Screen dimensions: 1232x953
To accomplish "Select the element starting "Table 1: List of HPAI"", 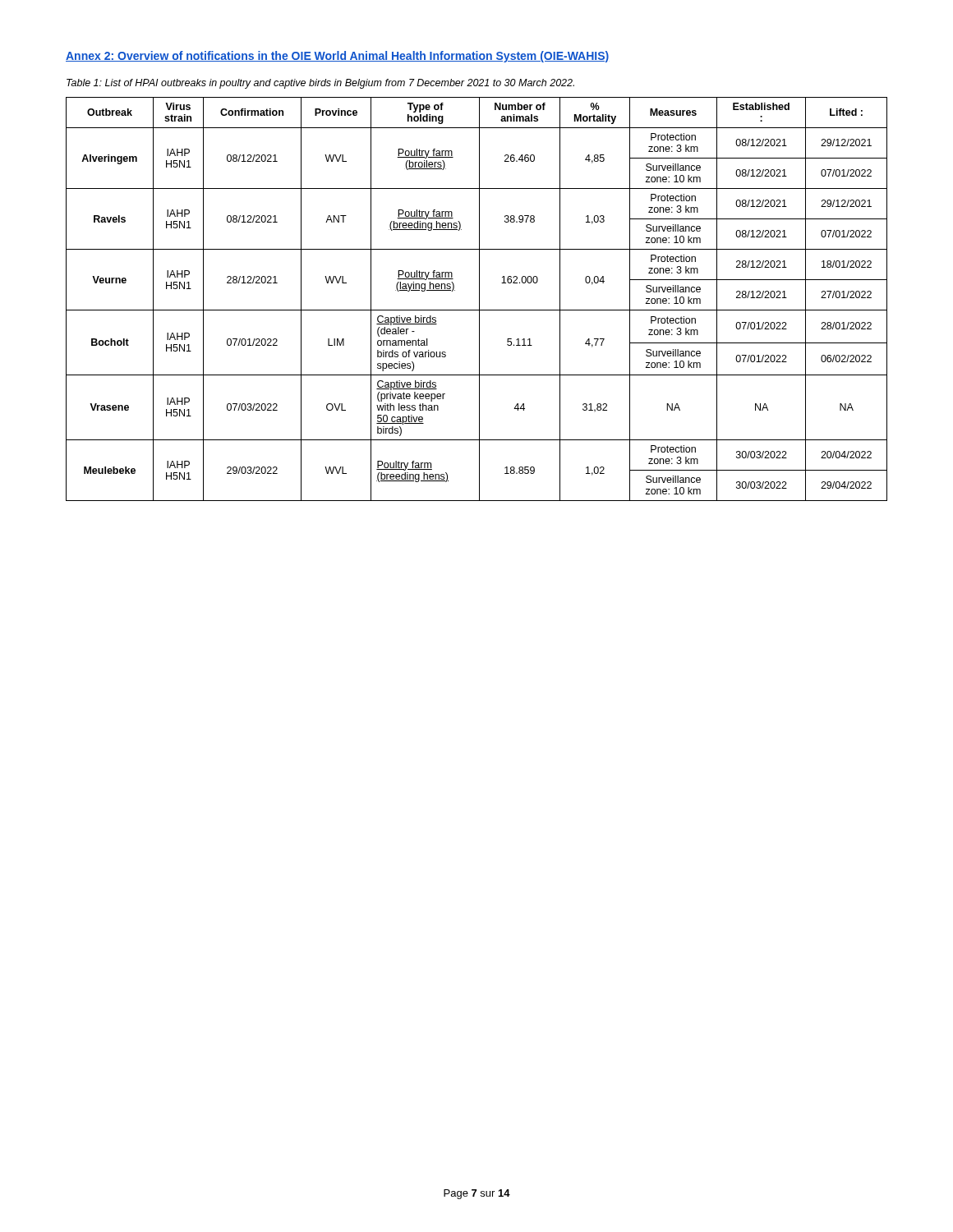I will click(x=321, y=83).
